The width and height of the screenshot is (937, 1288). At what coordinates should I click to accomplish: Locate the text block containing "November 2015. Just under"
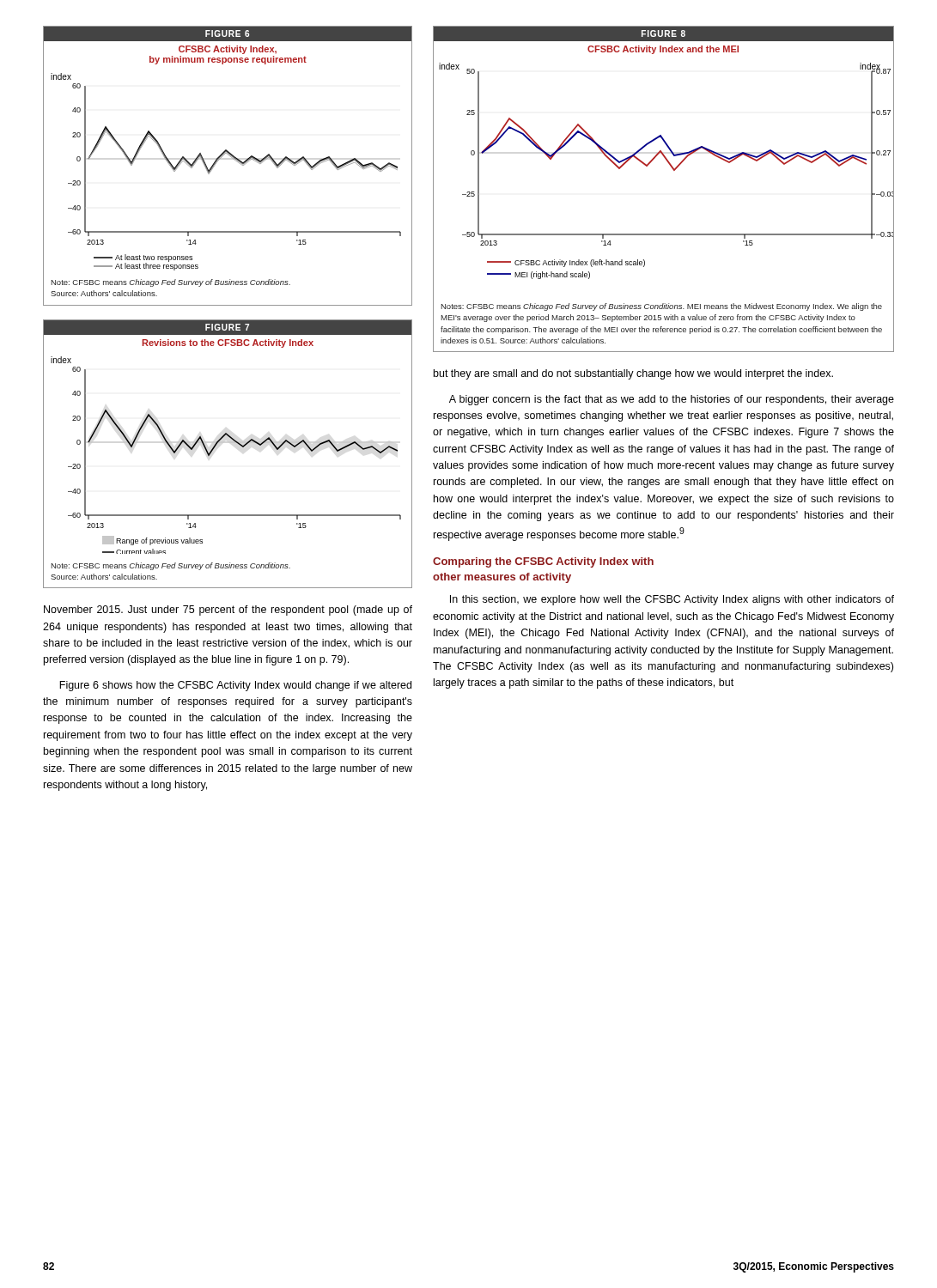click(x=228, y=635)
